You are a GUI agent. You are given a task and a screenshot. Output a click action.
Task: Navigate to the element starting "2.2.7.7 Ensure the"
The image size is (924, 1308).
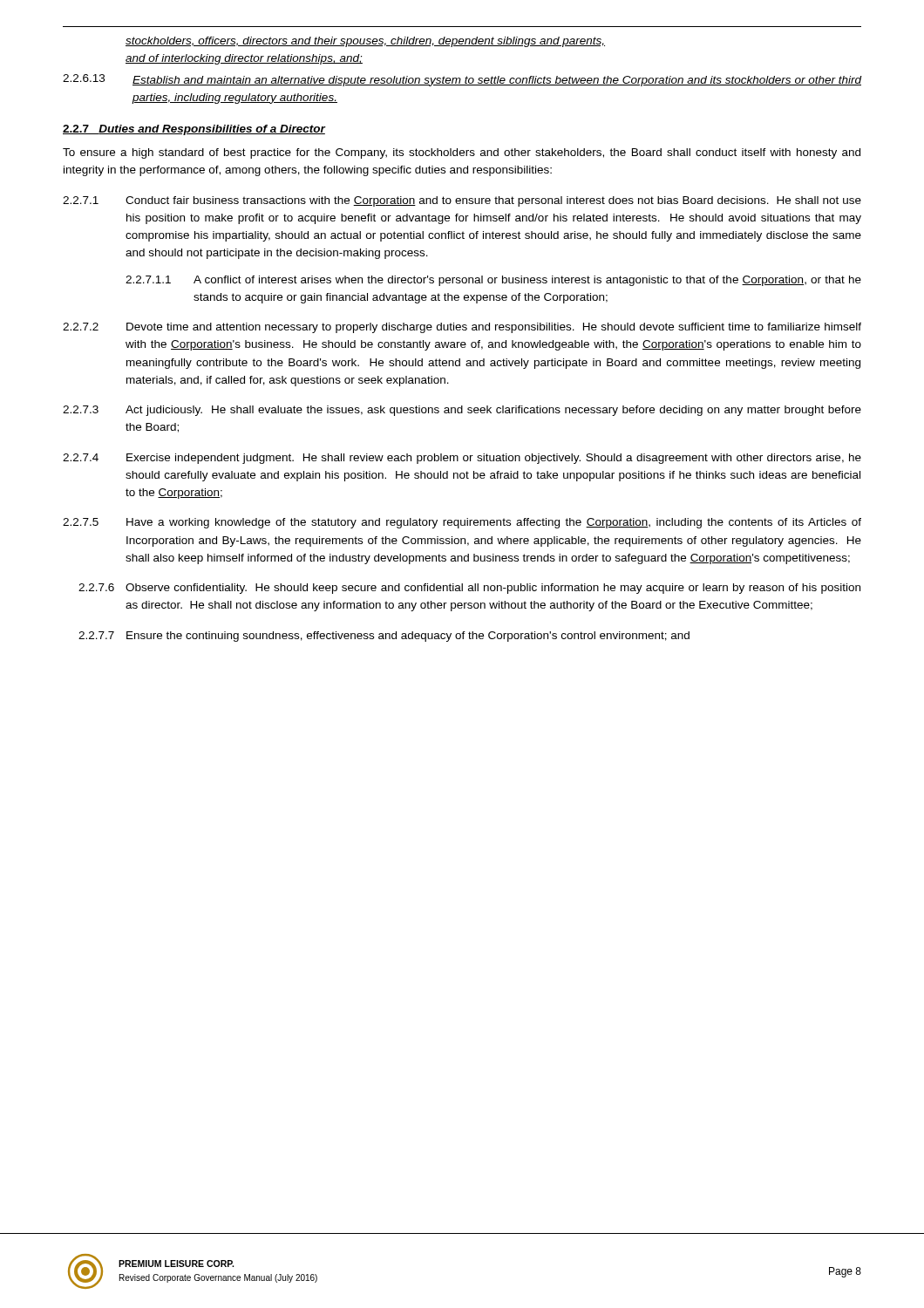tap(470, 635)
